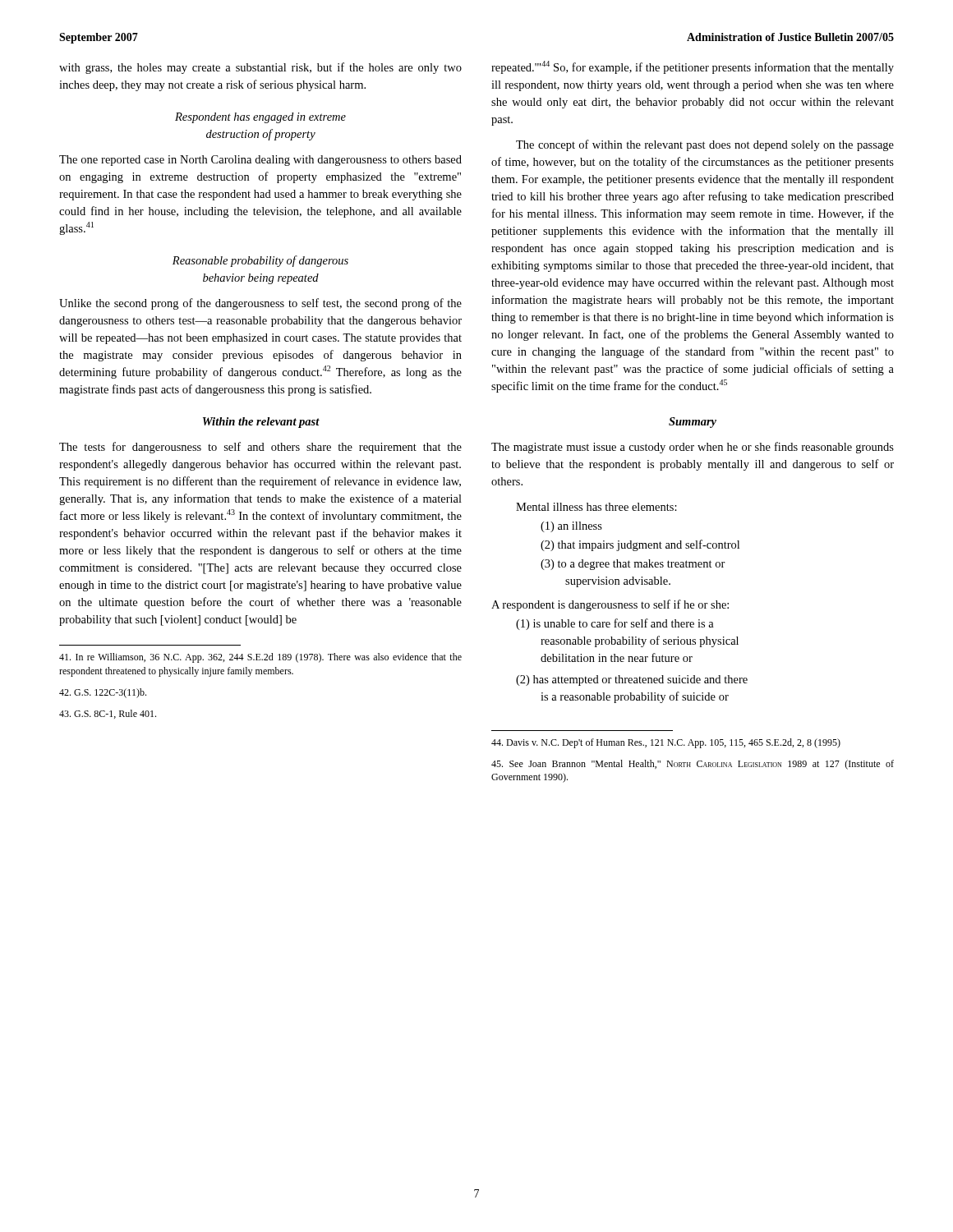Locate the block of text that opens with "Davis v. N.C."
The image size is (953, 1232).
[693, 760]
